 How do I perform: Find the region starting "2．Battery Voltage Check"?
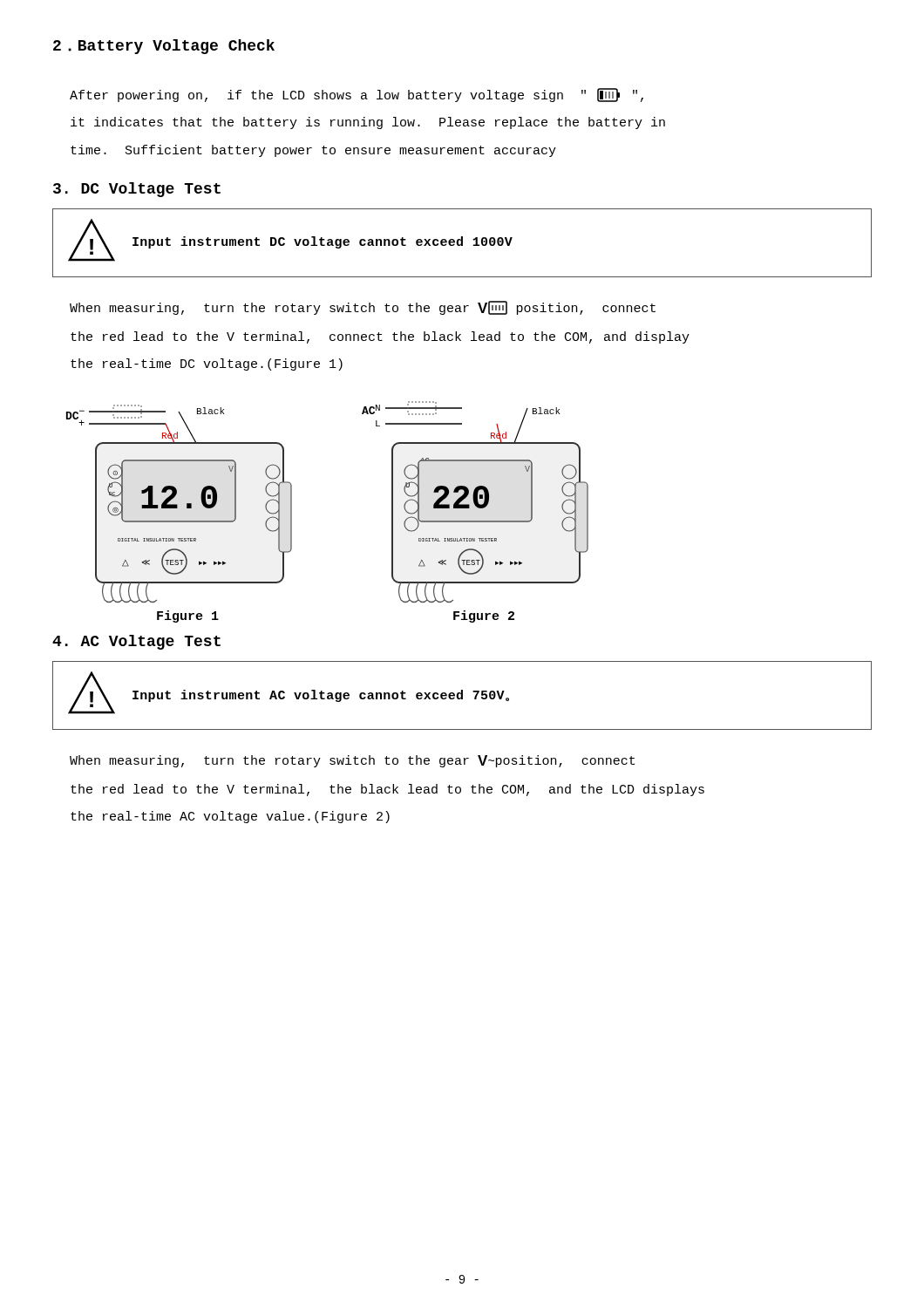[x=164, y=47]
